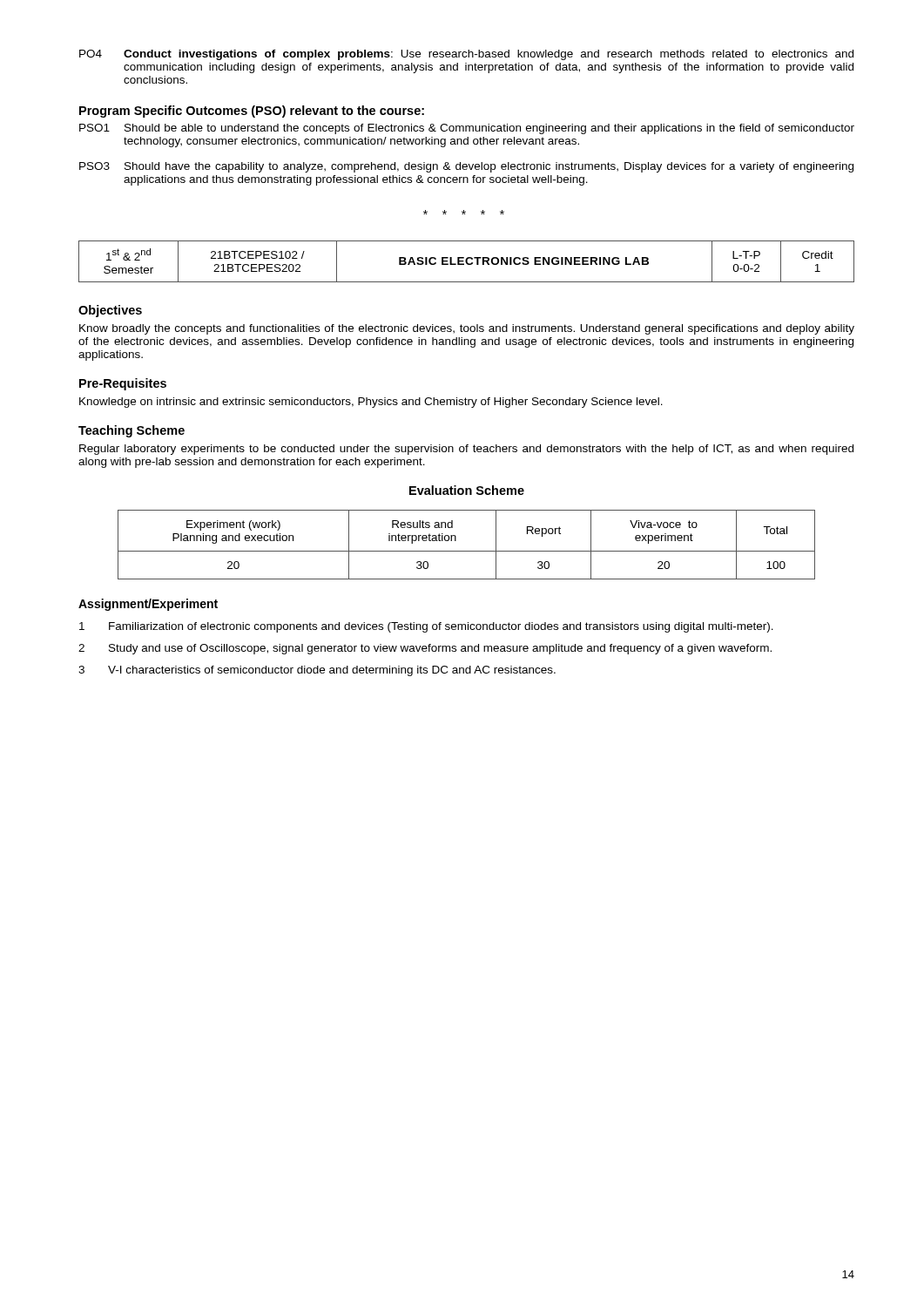This screenshot has width=924, height=1307.
Task: Click on the table containing "1 st &"
Action: [x=466, y=261]
